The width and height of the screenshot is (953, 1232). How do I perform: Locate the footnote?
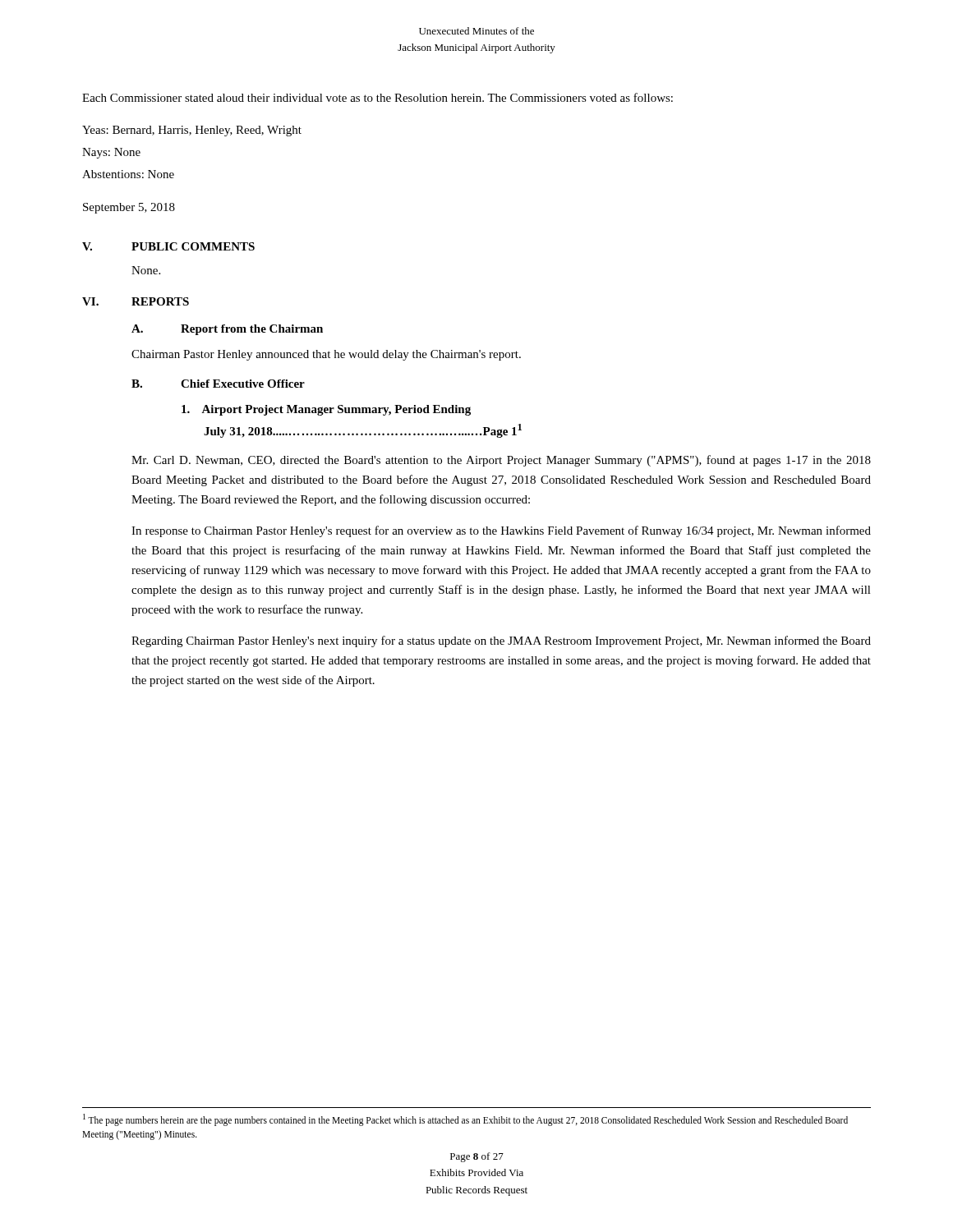pos(465,1125)
